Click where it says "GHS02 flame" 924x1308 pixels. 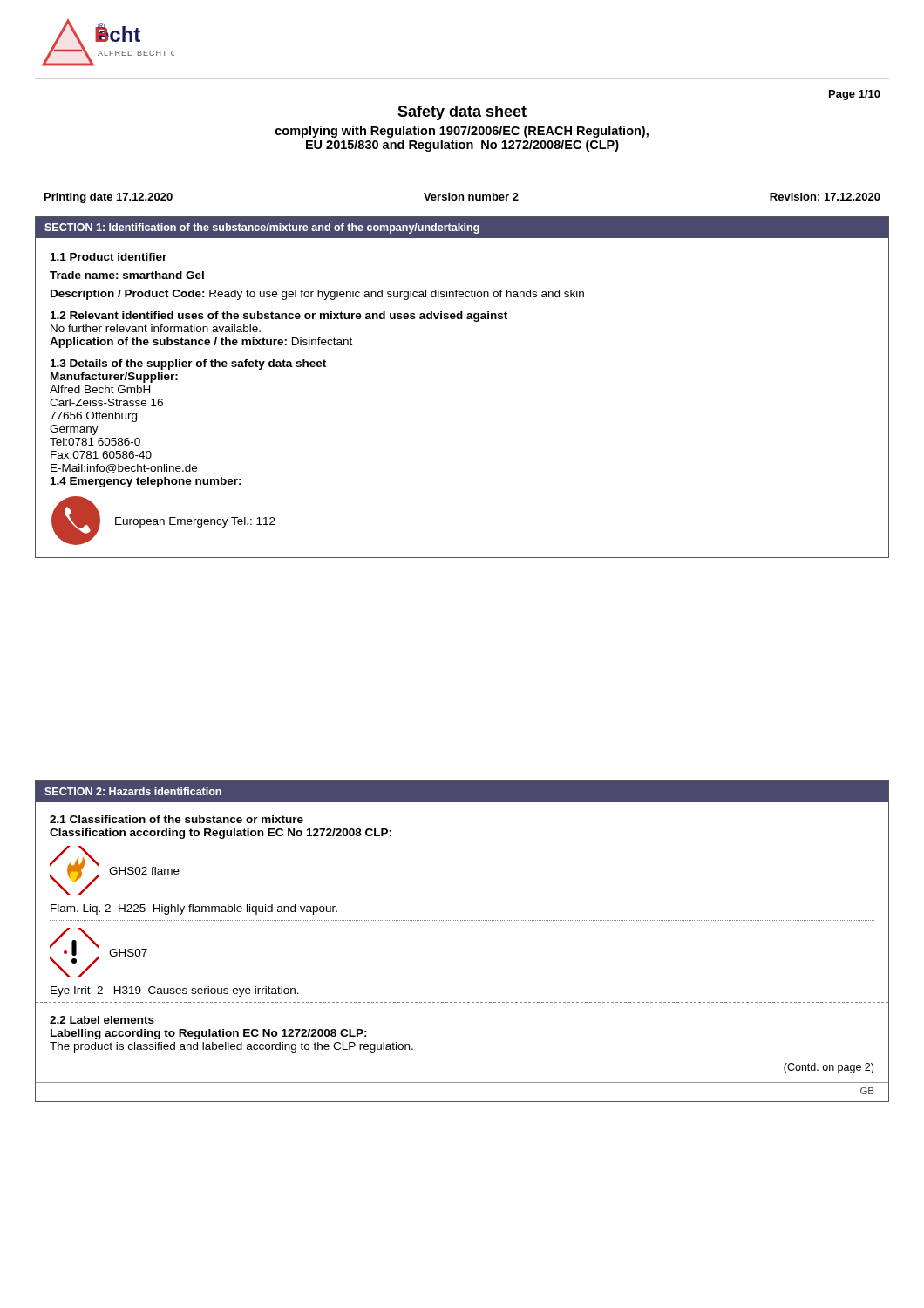pos(144,870)
